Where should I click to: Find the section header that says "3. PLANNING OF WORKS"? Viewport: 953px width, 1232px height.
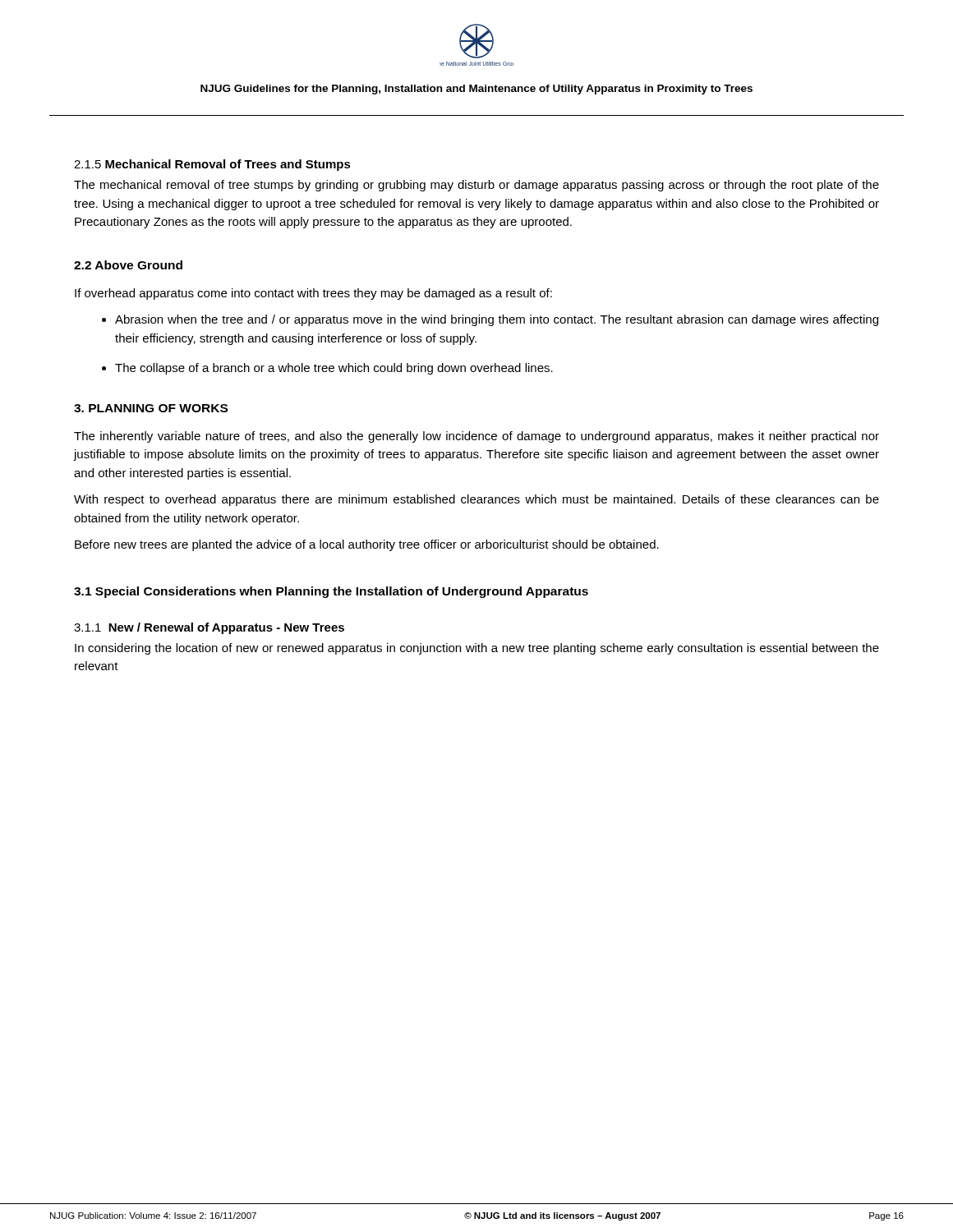tap(151, 408)
